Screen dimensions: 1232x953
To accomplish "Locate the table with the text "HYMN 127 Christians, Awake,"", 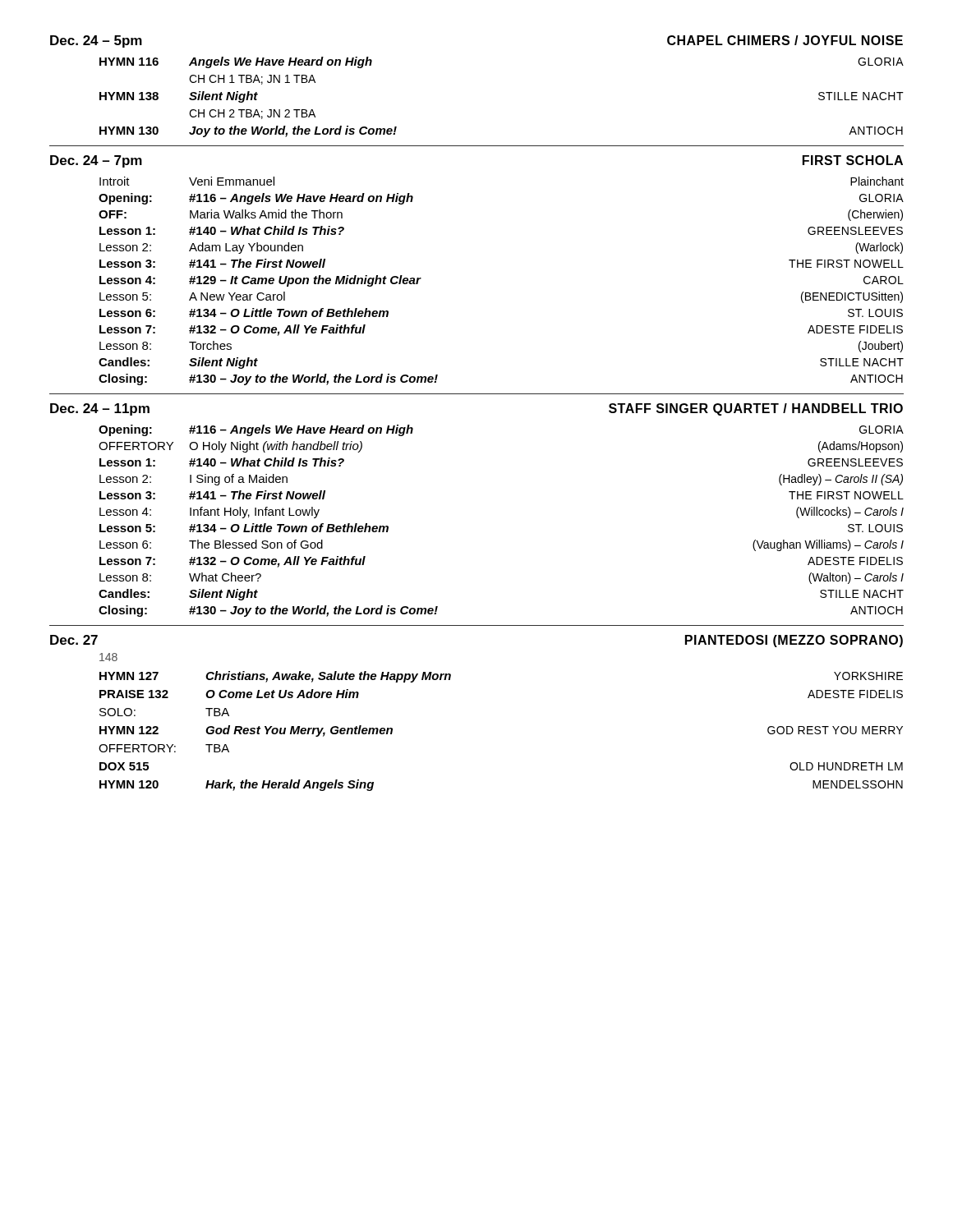I will coord(476,730).
